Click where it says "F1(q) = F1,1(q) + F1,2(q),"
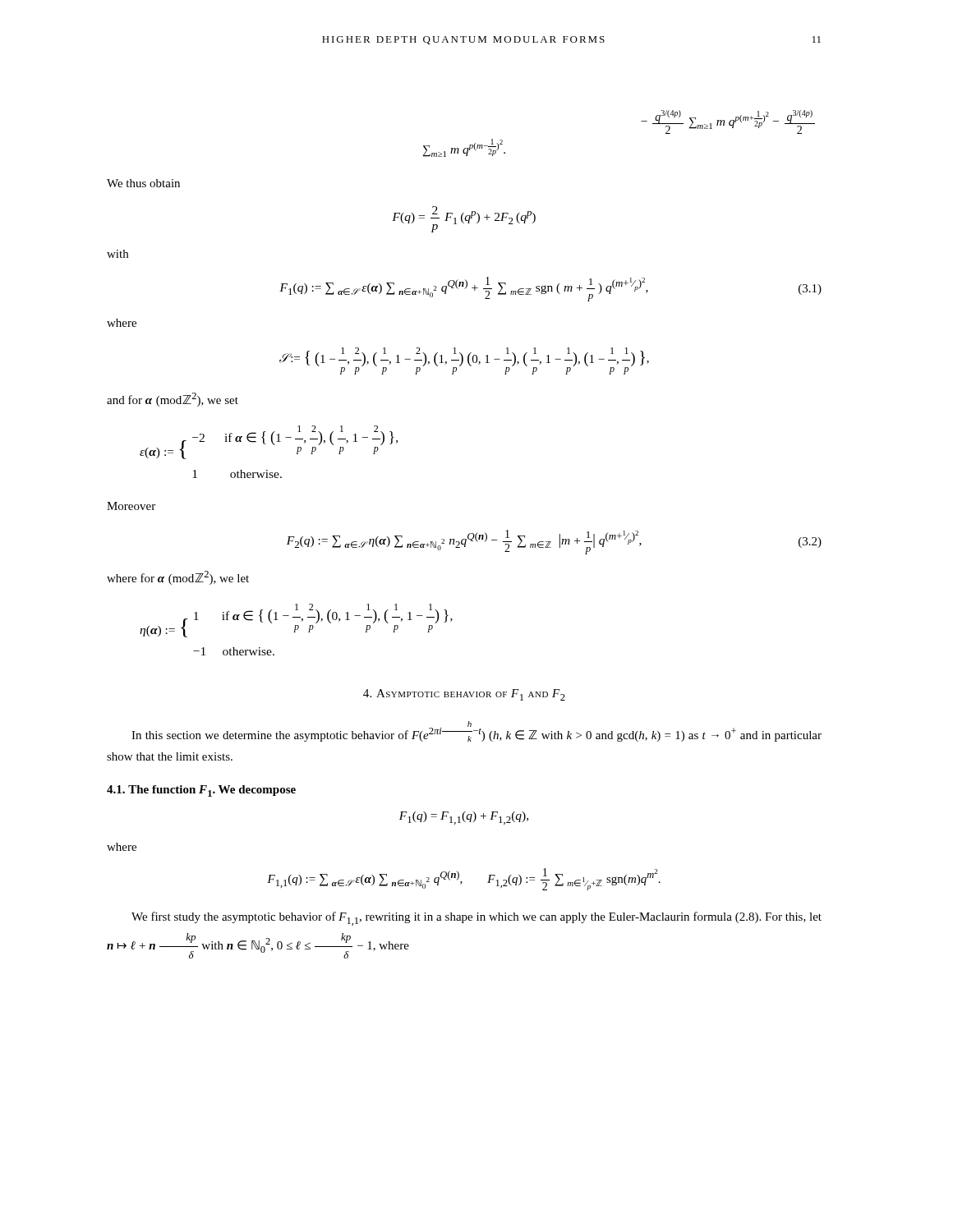The image size is (953, 1232). 464,817
